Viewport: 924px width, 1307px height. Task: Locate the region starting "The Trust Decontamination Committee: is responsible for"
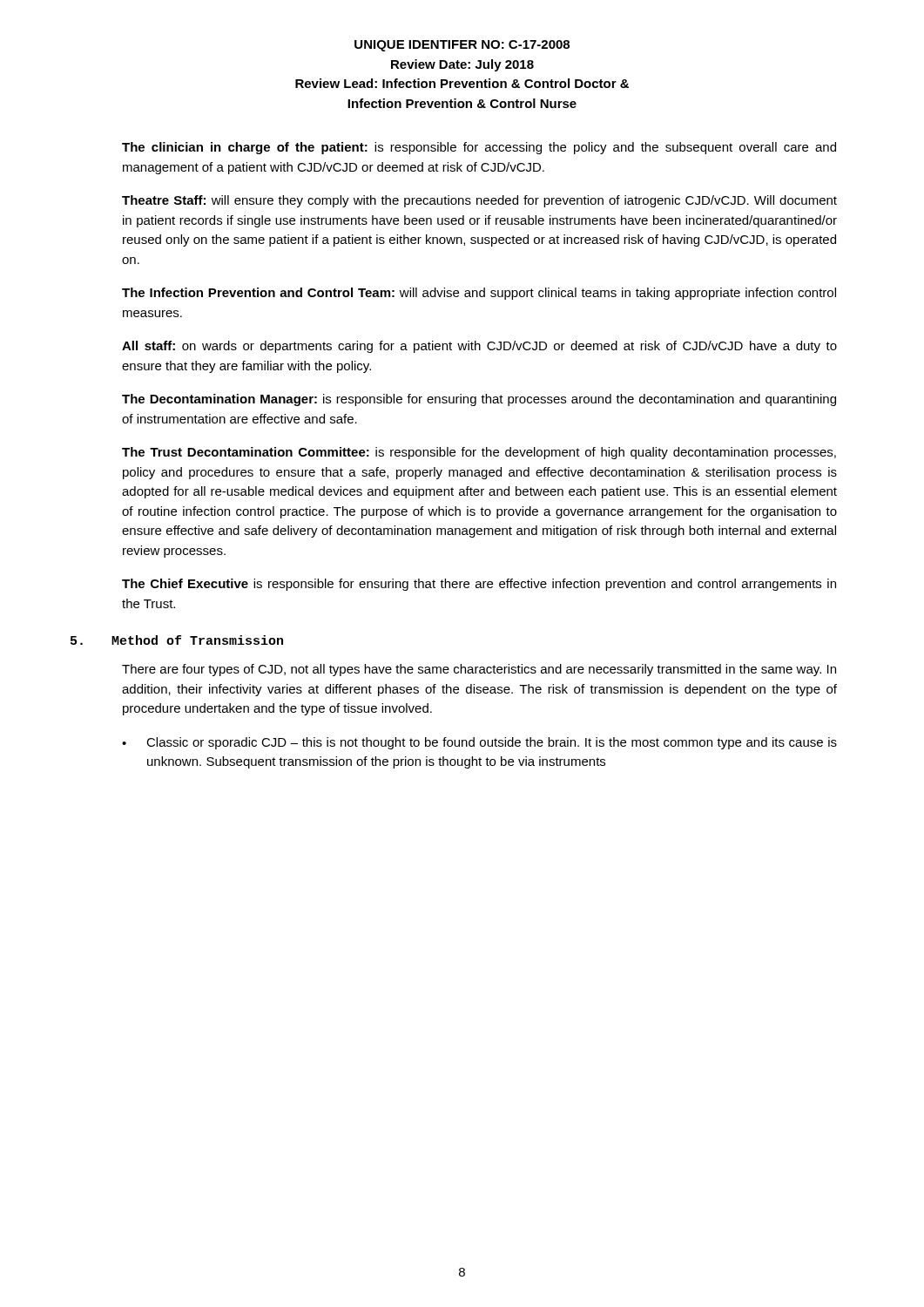479,501
